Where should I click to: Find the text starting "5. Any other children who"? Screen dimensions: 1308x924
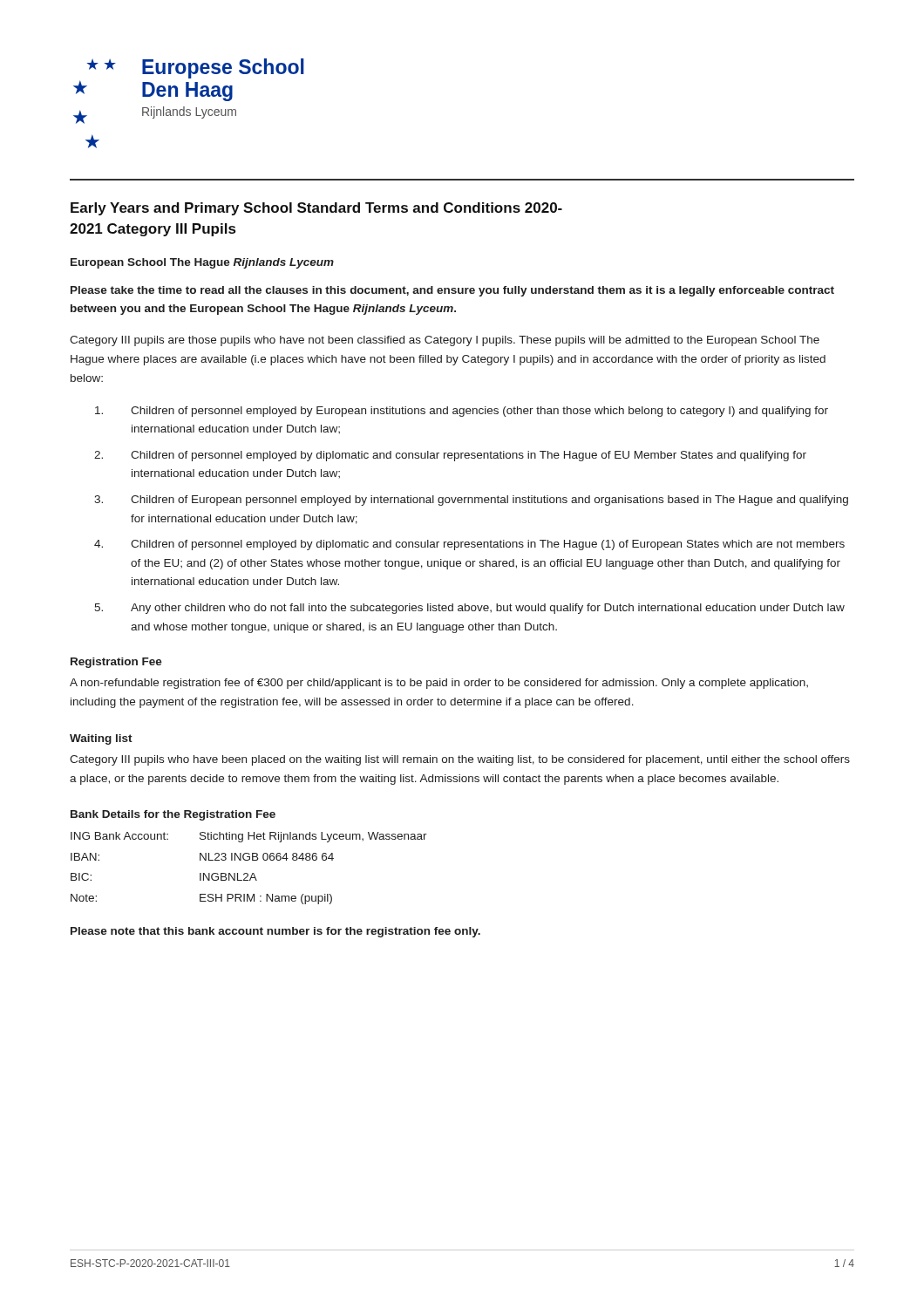pos(462,617)
